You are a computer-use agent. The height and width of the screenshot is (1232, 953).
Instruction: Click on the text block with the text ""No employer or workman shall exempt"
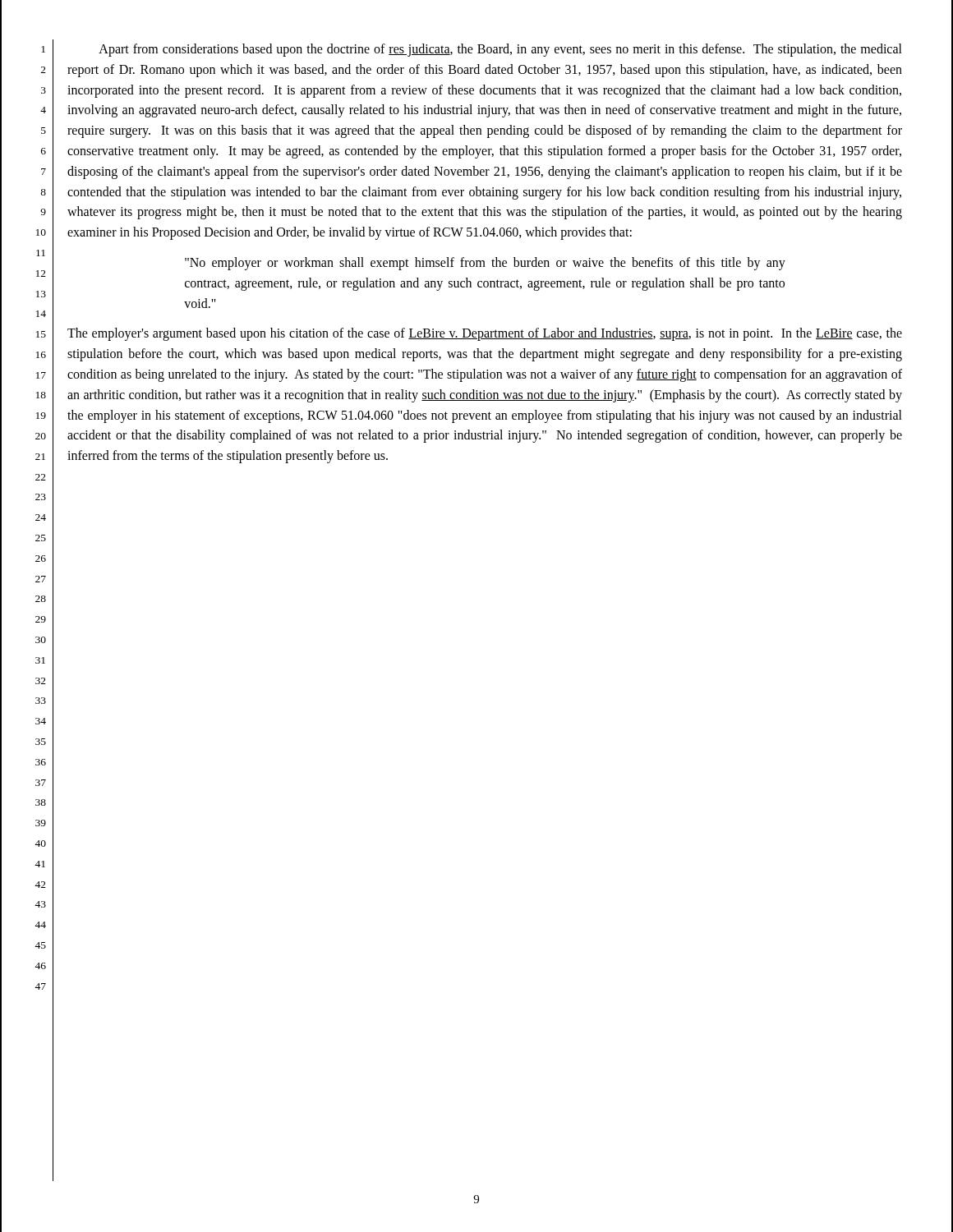point(485,283)
